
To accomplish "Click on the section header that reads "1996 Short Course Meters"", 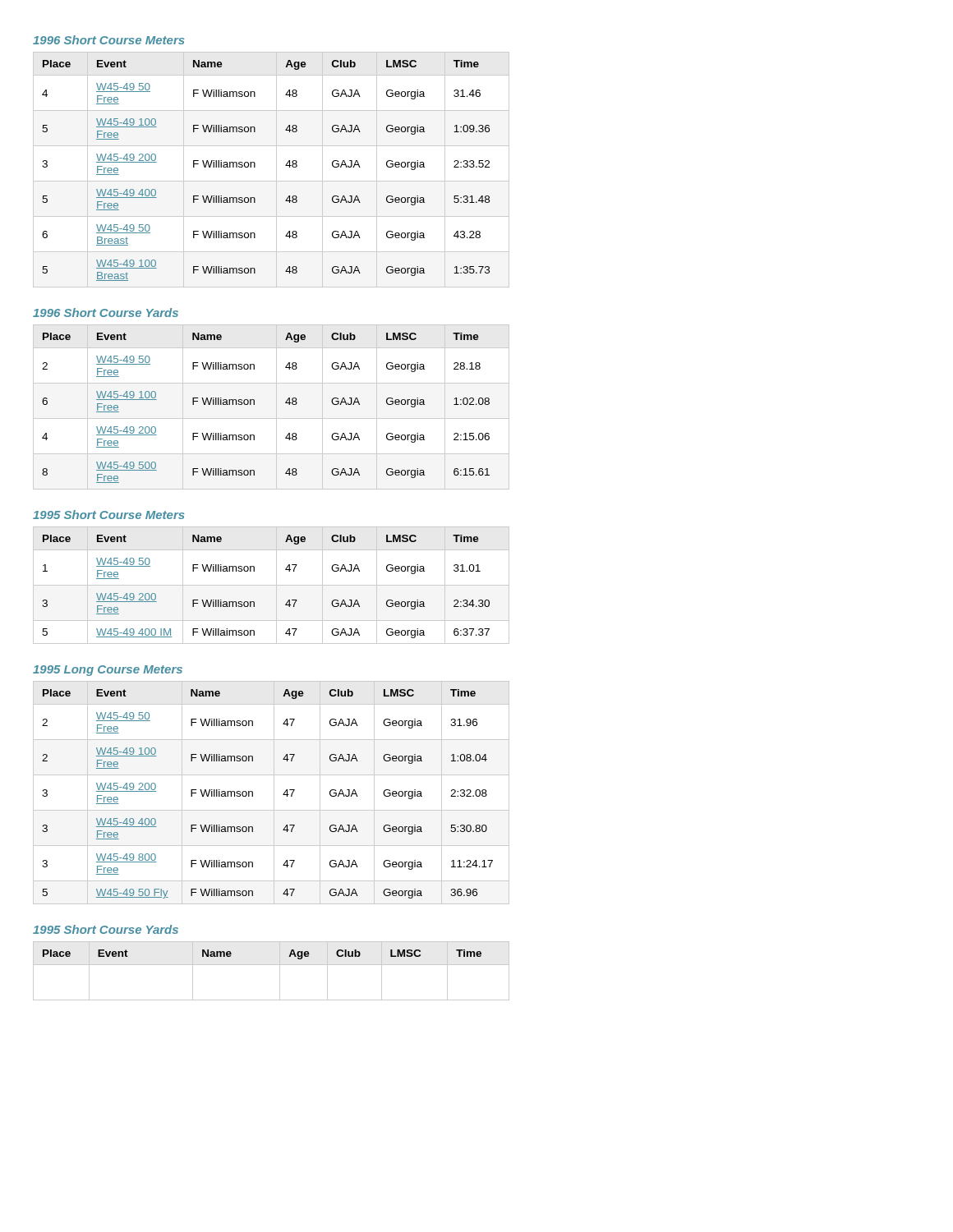I will pyautogui.click(x=109, y=40).
